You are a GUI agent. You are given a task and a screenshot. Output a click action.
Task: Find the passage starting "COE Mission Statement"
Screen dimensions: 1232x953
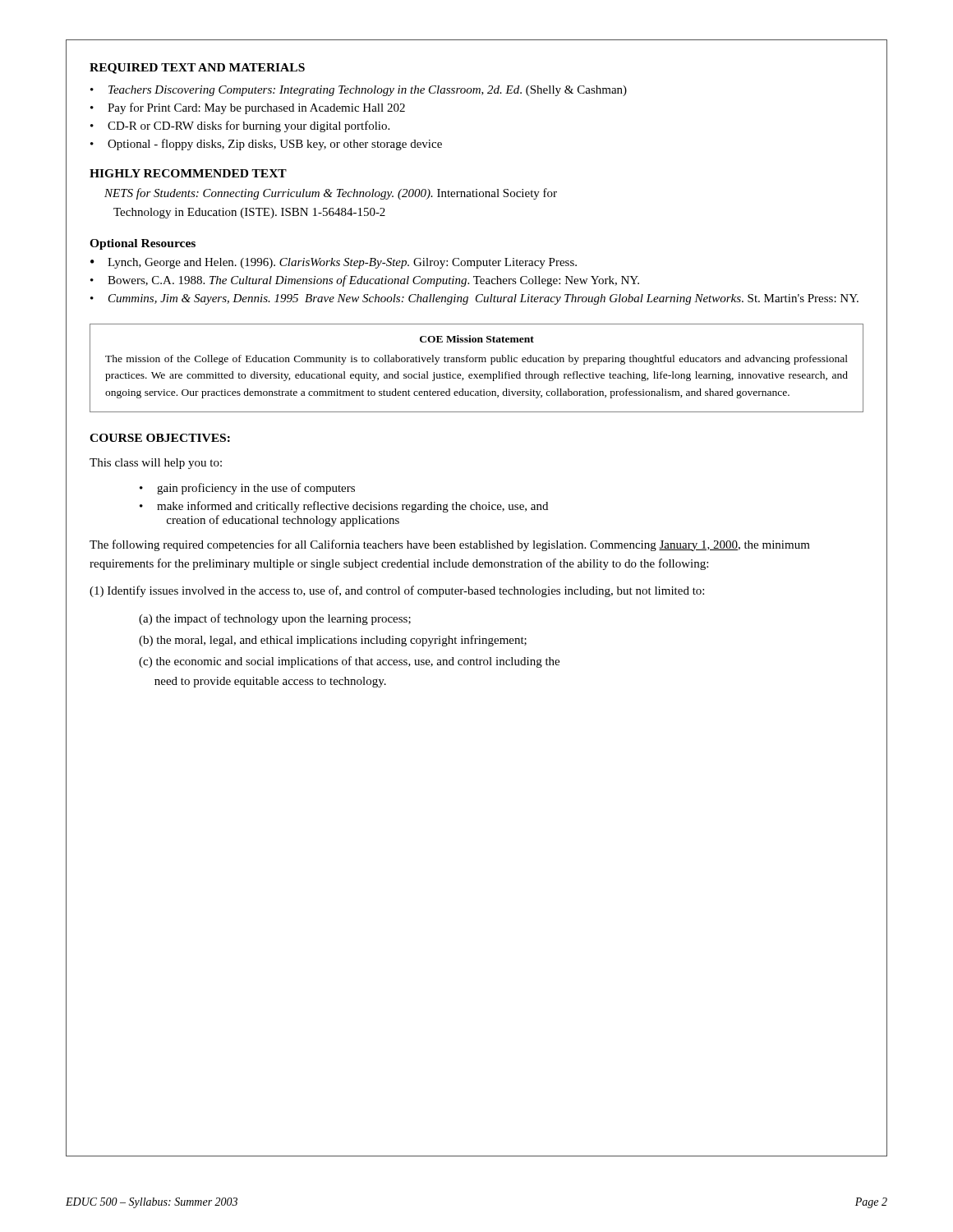click(476, 338)
